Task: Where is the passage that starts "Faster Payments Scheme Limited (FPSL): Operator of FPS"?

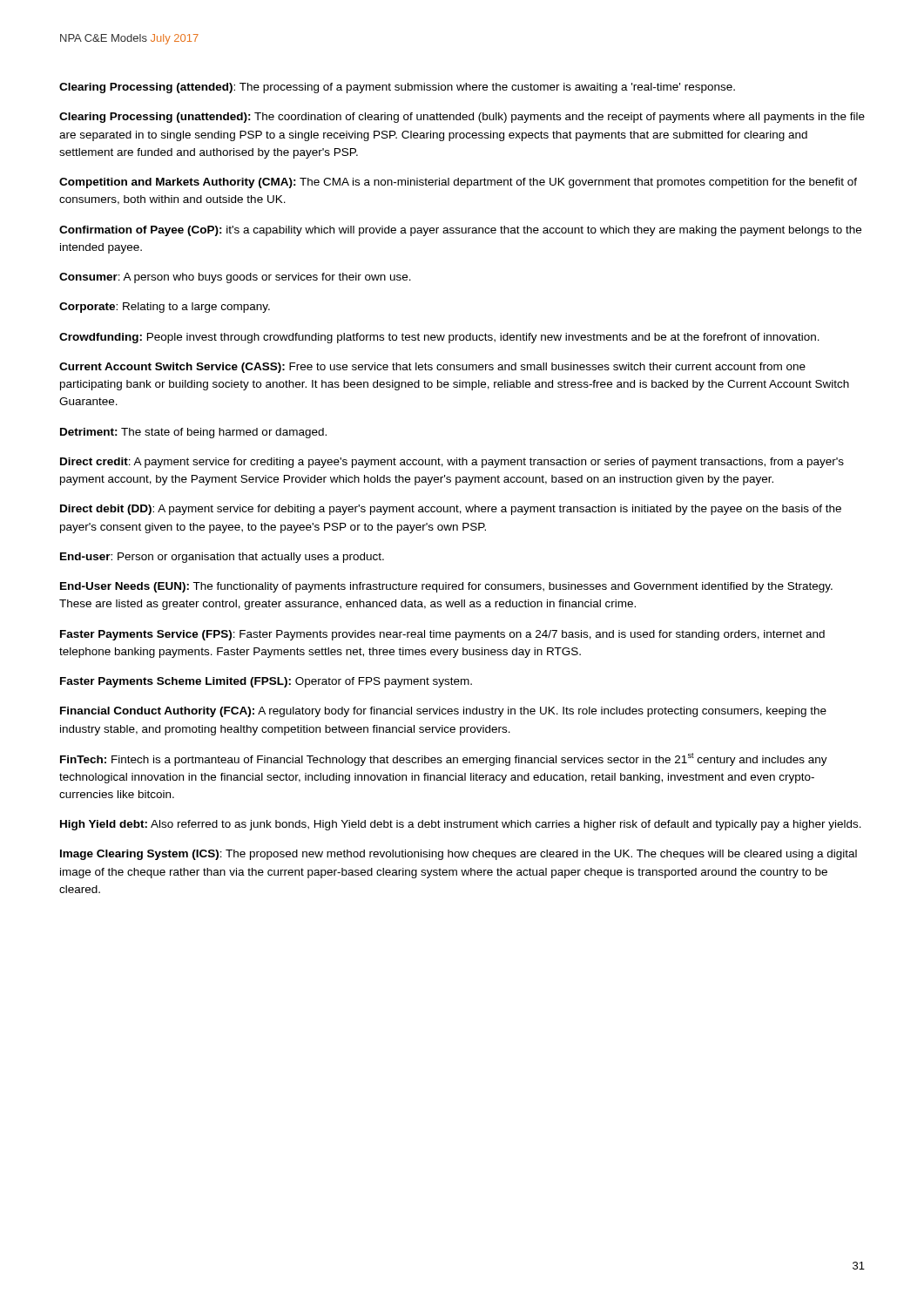Action: (x=266, y=681)
